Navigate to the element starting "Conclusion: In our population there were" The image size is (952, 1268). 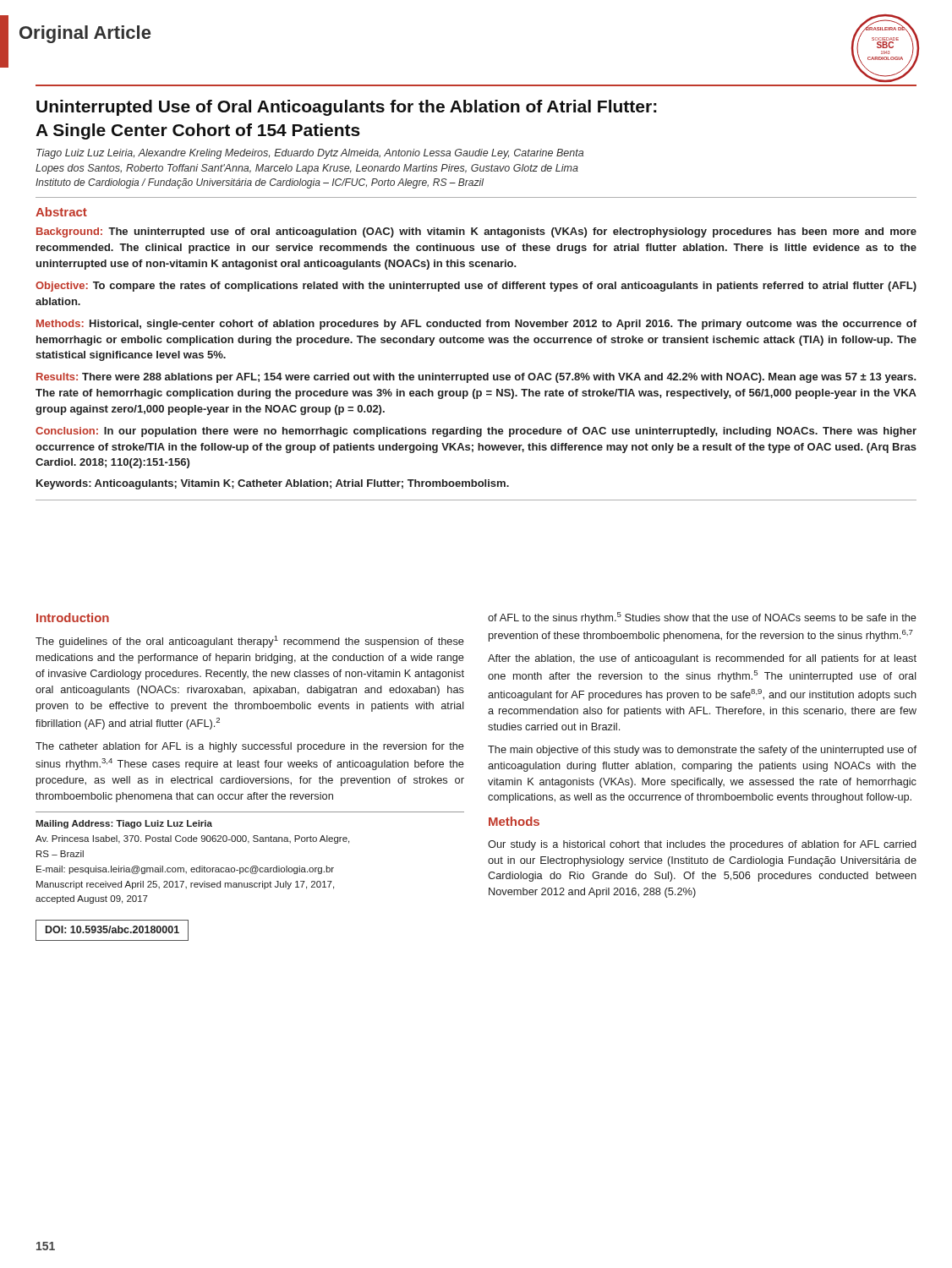coord(476,446)
